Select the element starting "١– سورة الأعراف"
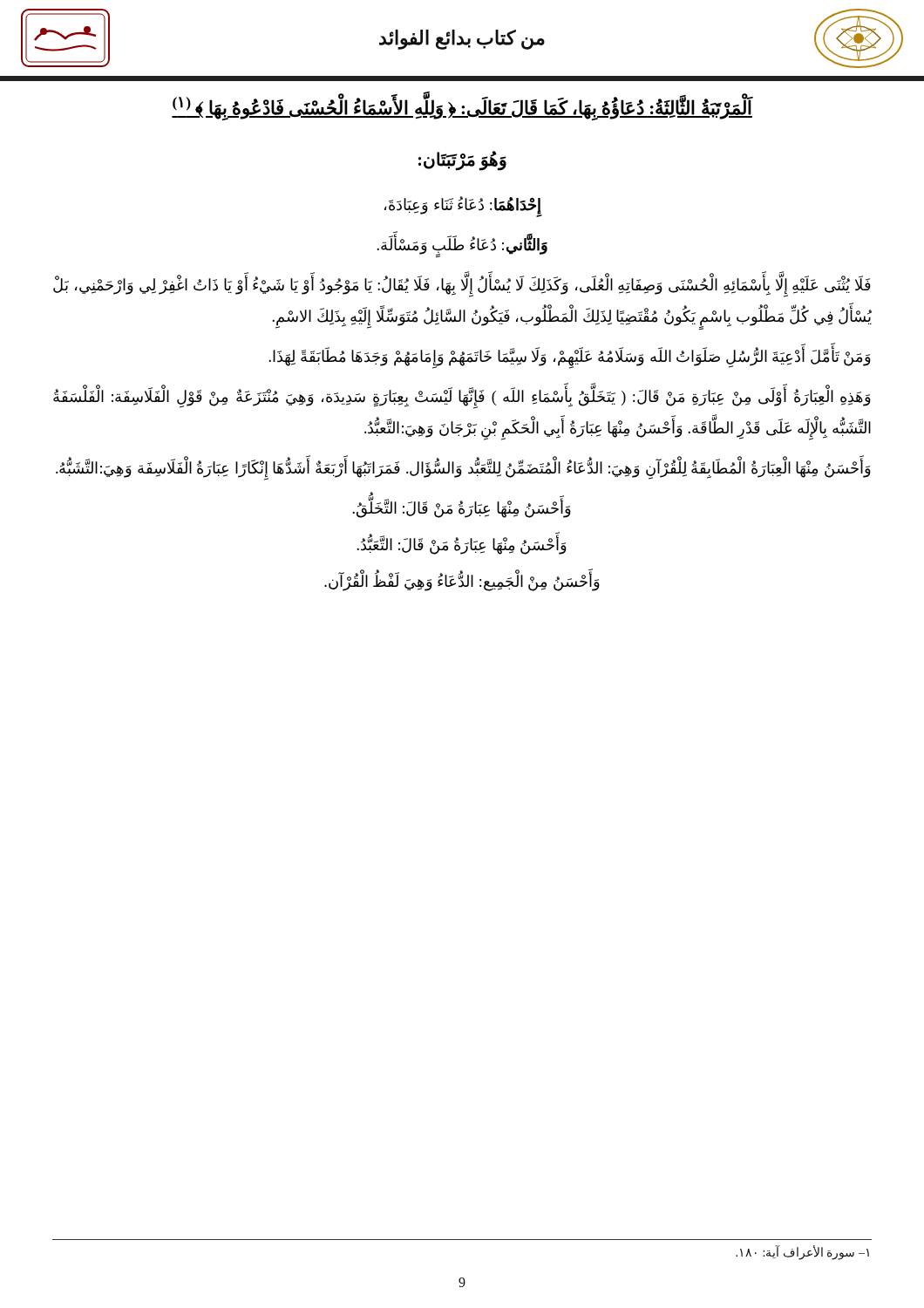Image resolution: width=924 pixels, height=1308 pixels. pos(802,1253)
